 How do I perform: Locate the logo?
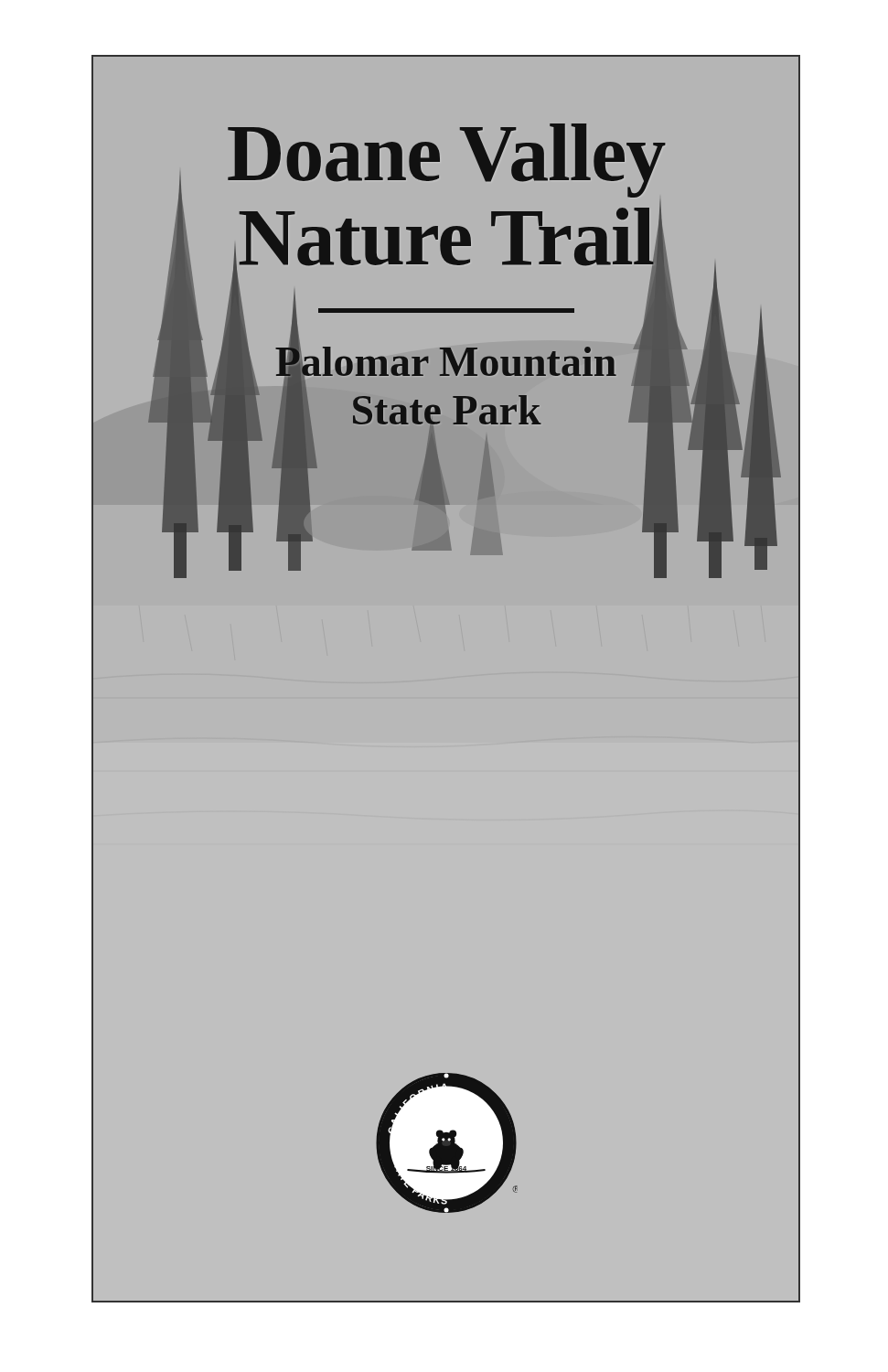point(446,1143)
